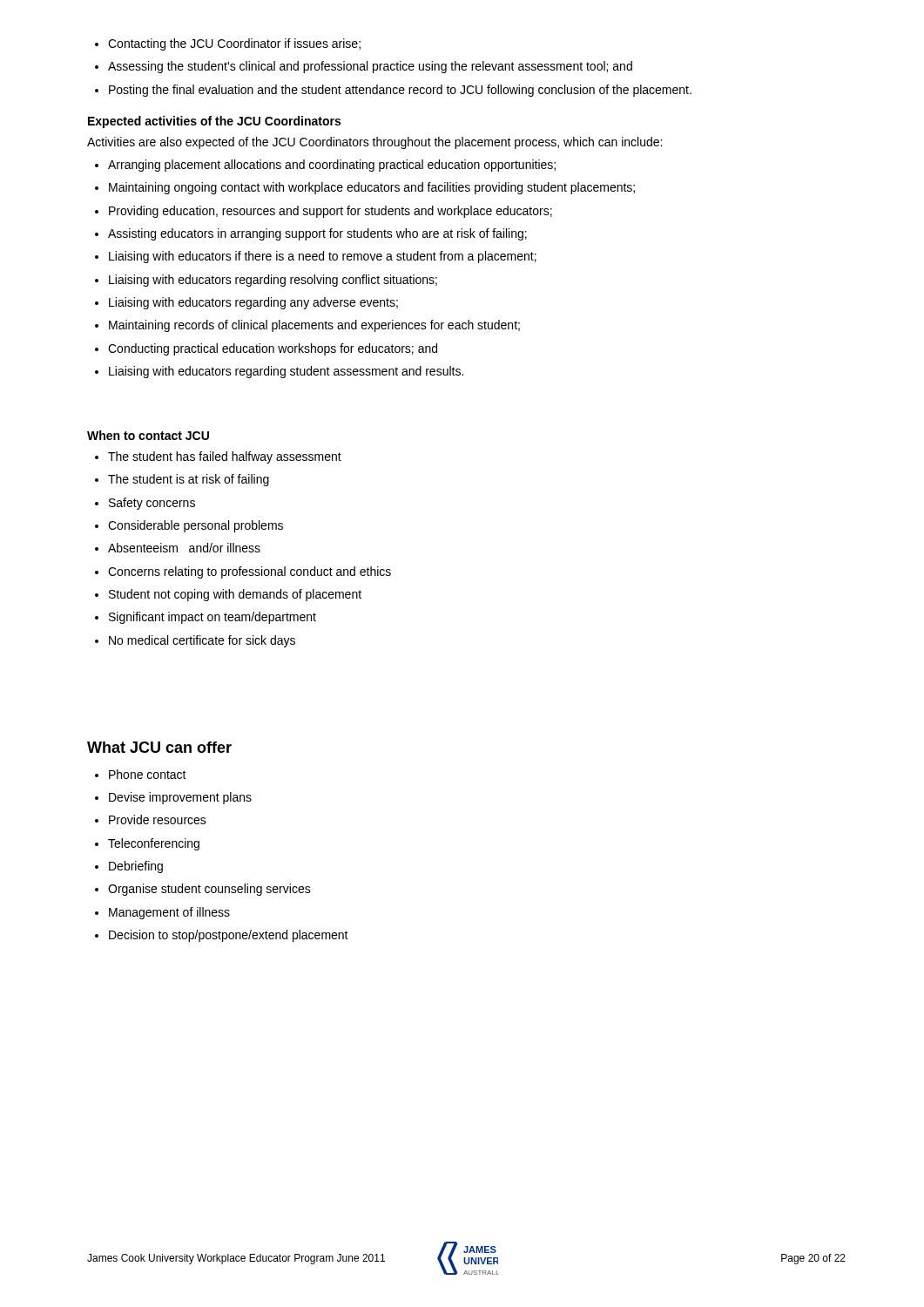Find the text starting "Arranging placement allocations and coordinating practical education"
The width and height of the screenshot is (924, 1307).
pos(466,268)
